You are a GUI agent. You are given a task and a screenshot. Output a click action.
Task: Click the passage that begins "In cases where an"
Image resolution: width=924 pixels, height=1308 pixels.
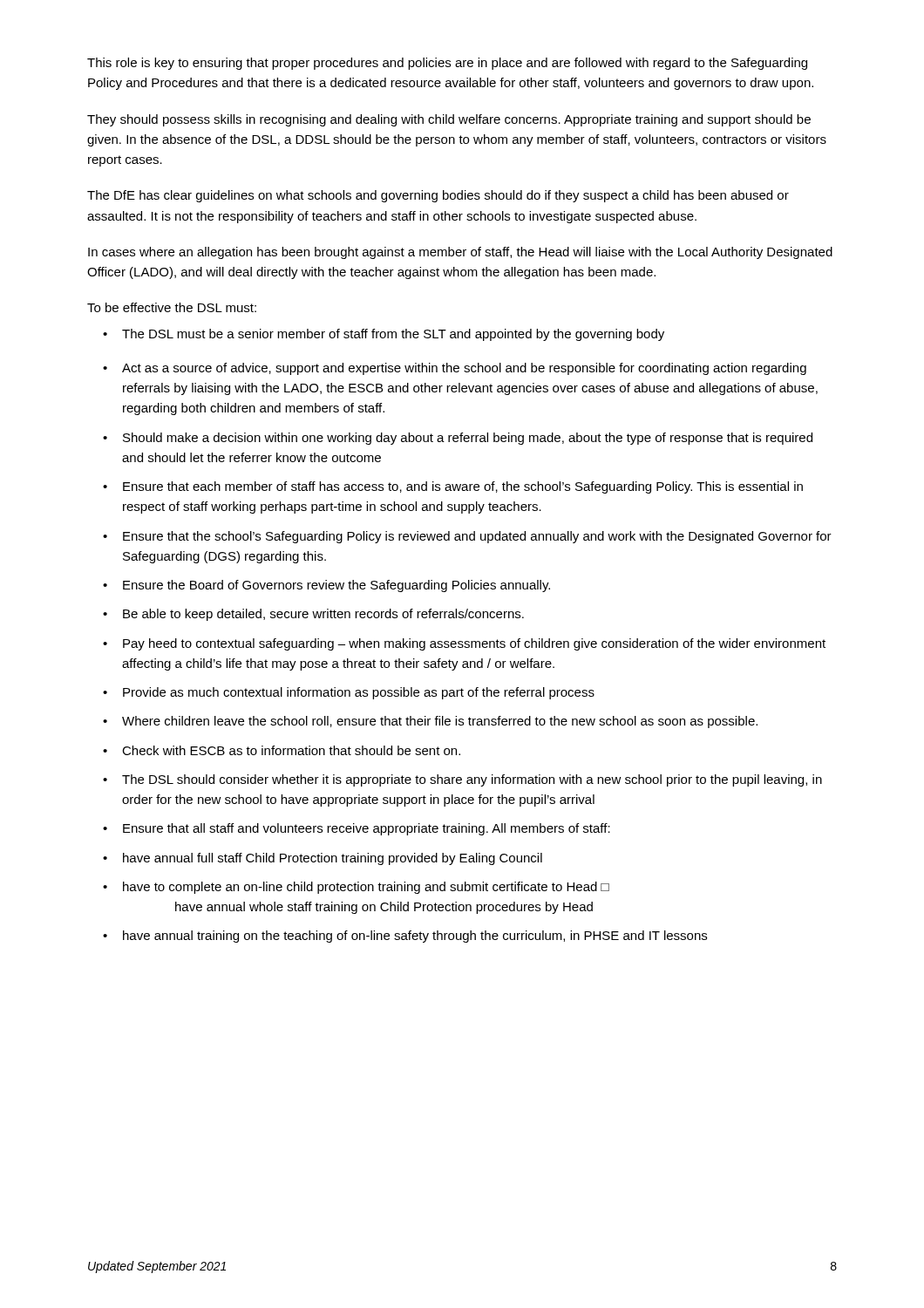pyautogui.click(x=460, y=261)
